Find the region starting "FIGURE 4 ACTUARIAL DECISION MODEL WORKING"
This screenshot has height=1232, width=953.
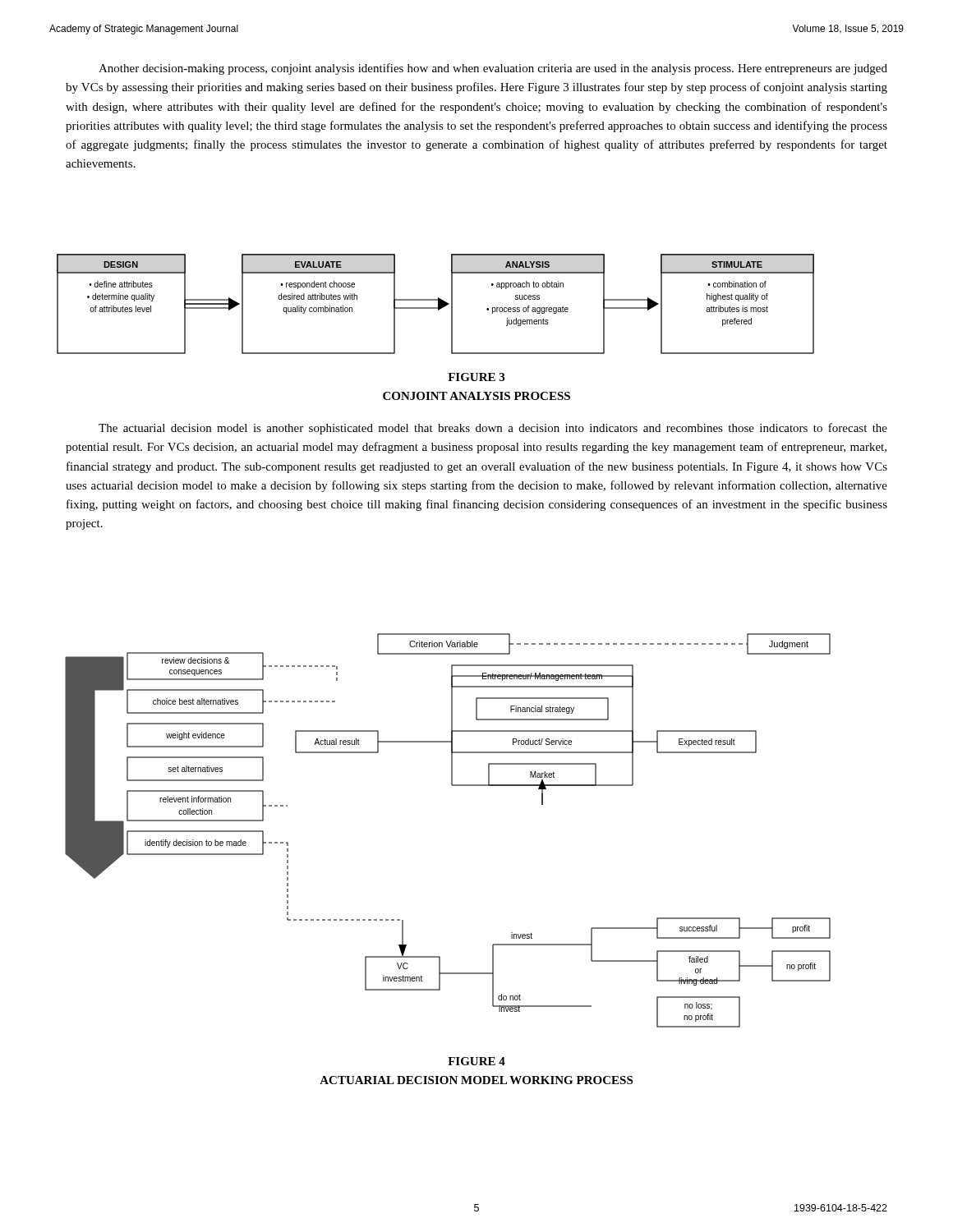click(x=476, y=1071)
